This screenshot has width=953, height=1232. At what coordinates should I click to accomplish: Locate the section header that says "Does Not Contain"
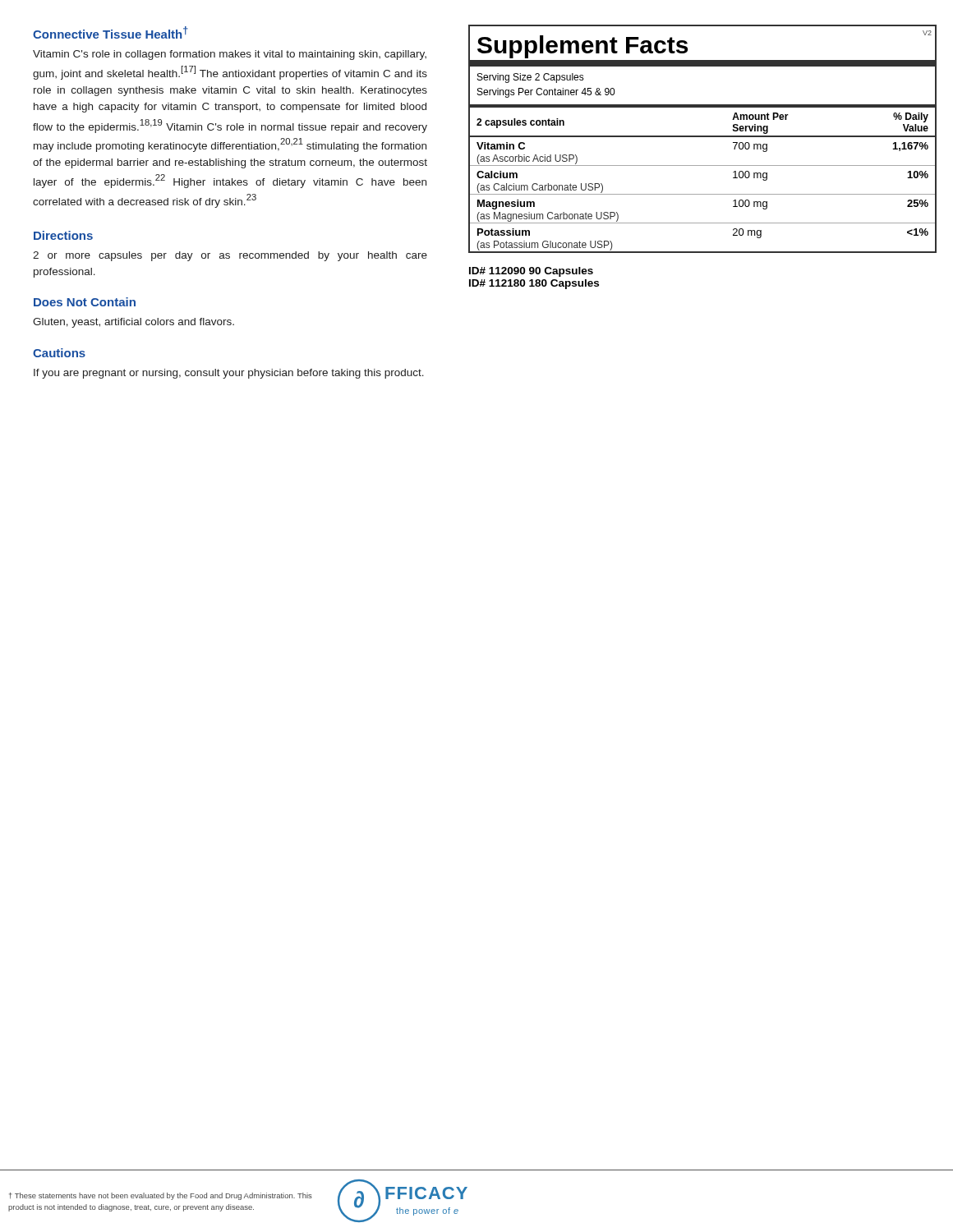point(85,302)
